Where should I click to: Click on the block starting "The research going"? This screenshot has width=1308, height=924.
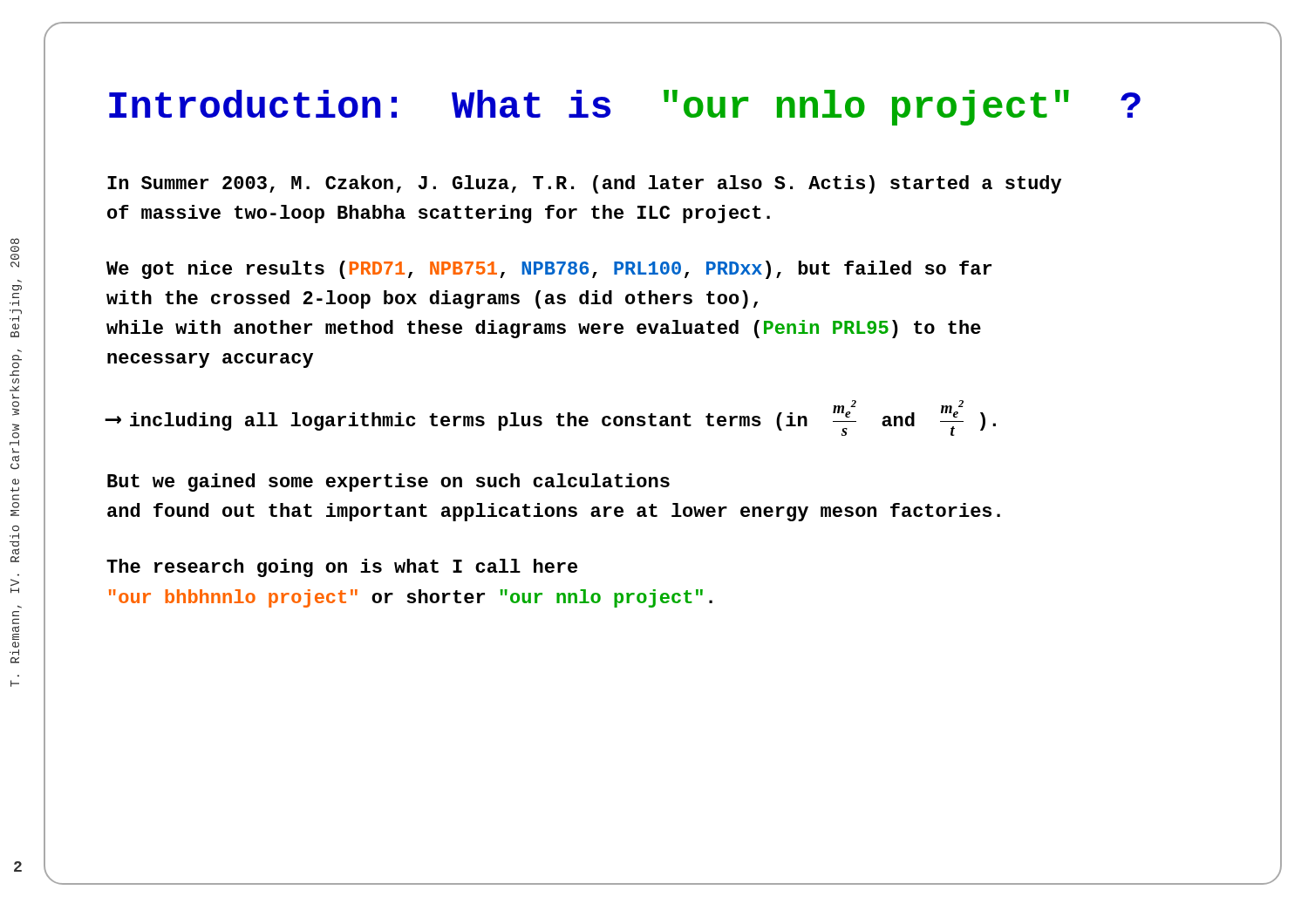pyautogui.click(x=411, y=583)
